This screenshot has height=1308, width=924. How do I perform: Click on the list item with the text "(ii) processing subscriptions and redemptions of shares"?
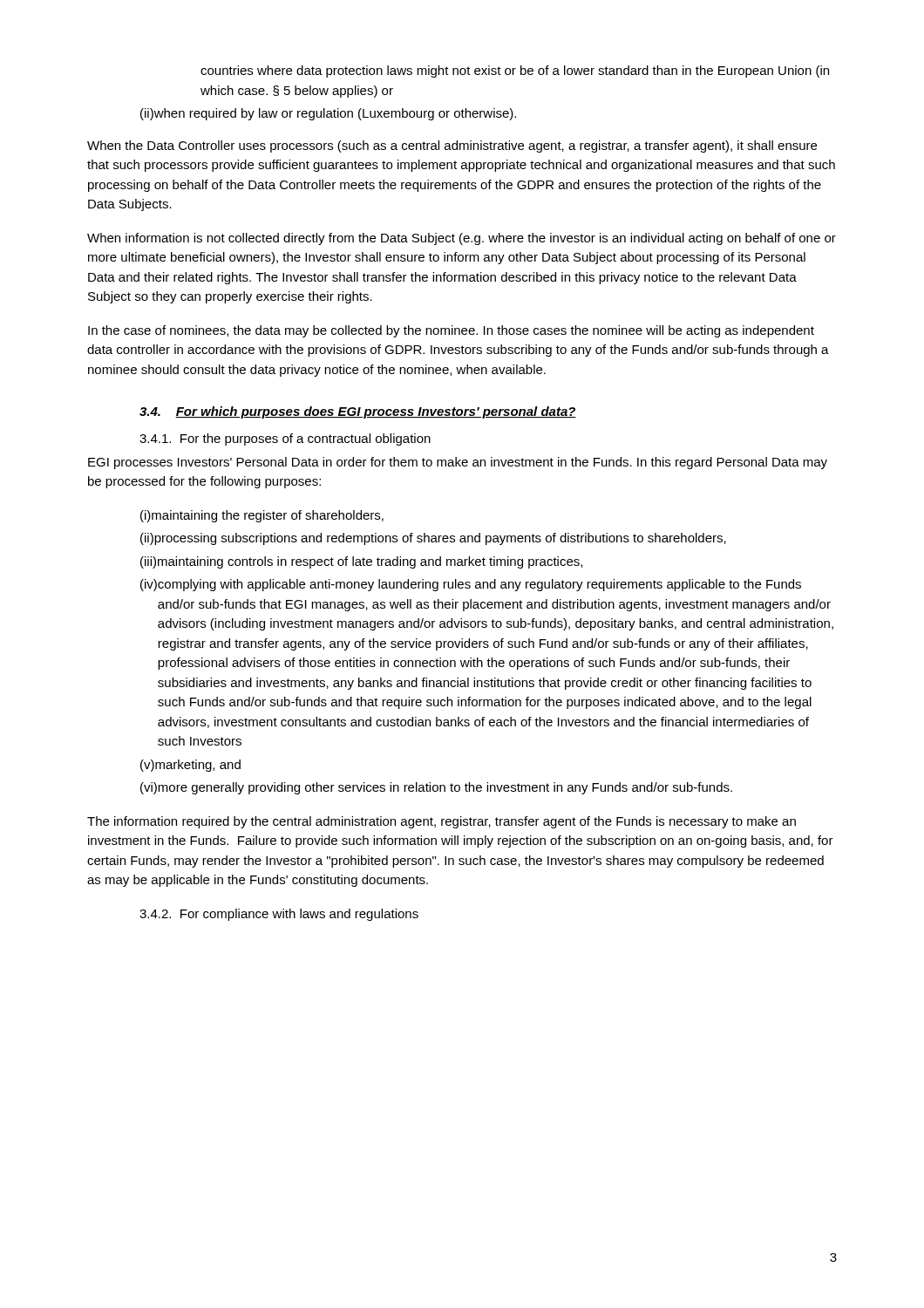(x=462, y=538)
